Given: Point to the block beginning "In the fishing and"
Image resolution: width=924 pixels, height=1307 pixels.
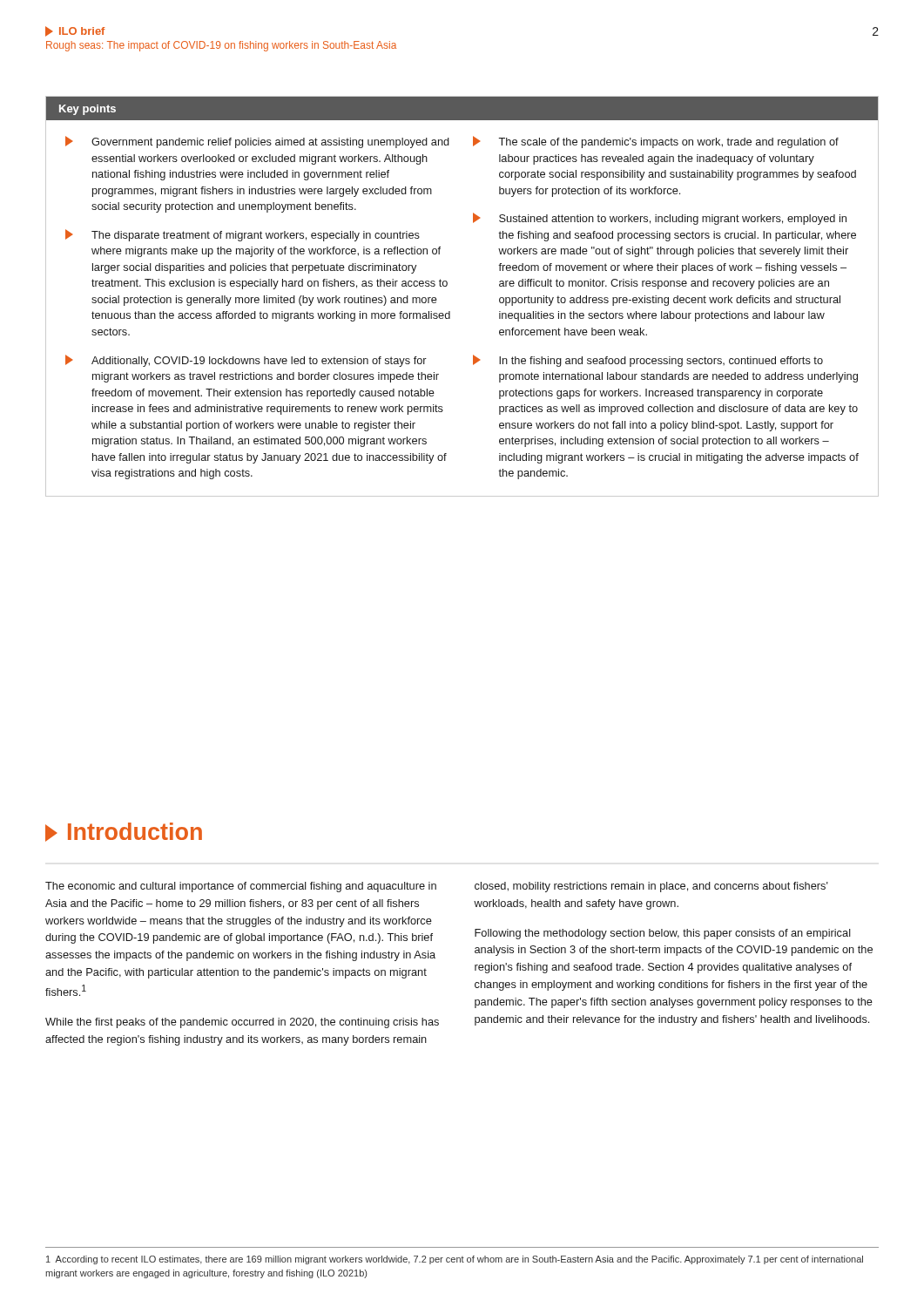Looking at the screenshot, I should tap(666, 417).
